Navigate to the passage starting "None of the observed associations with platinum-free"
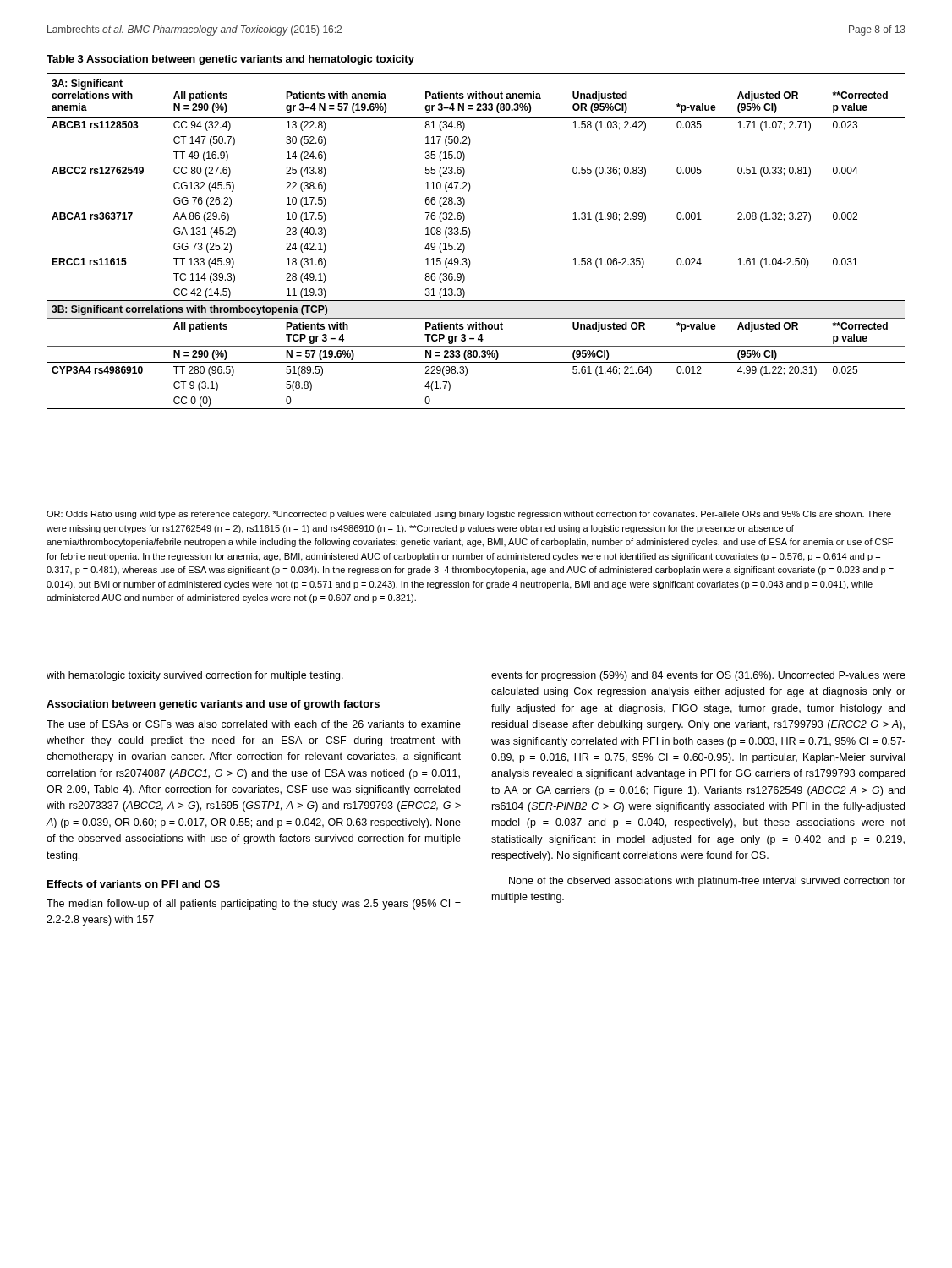 698,889
